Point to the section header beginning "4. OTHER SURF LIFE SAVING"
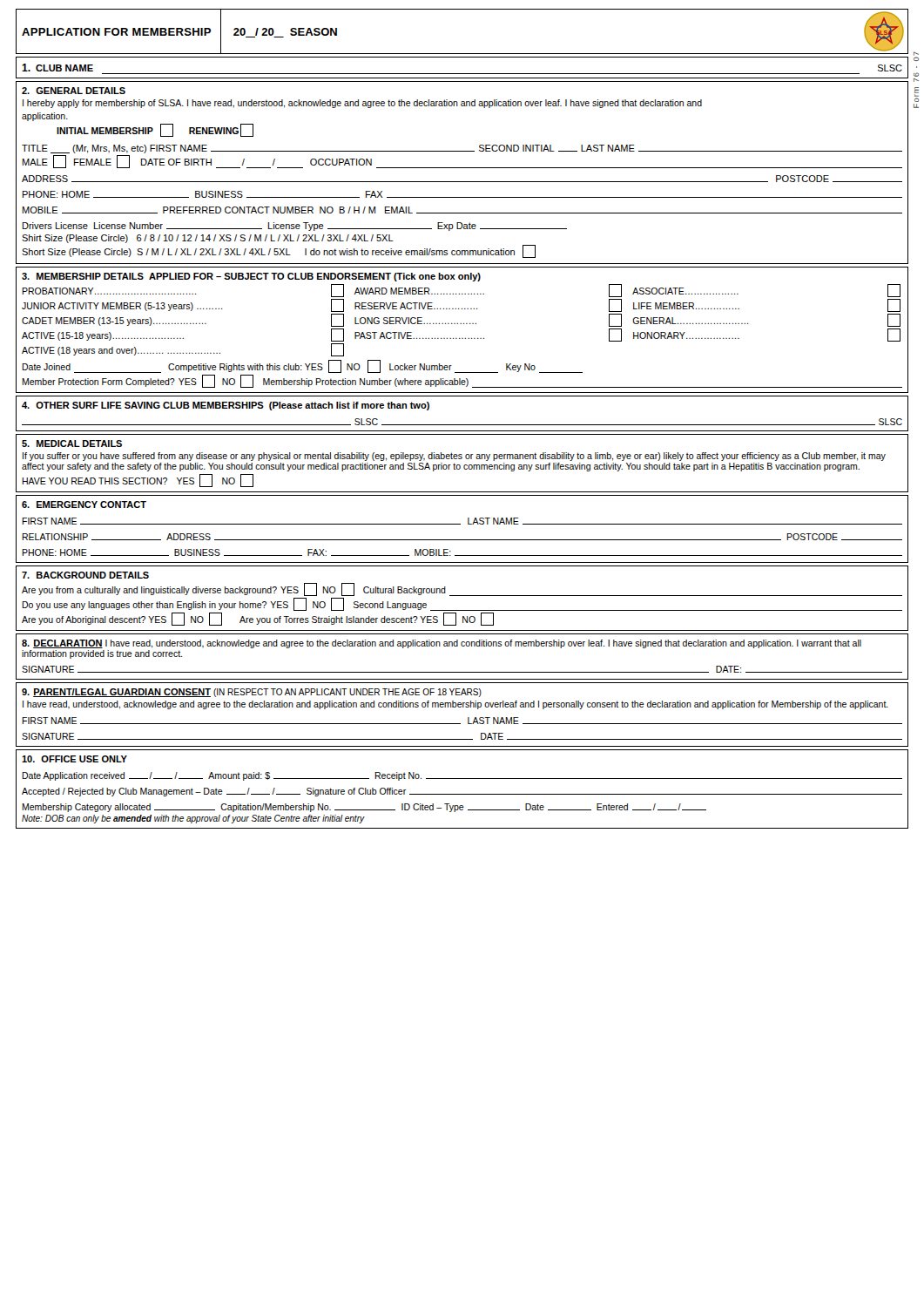The height and width of the screenshot is (1307, 924). [462, 413]
